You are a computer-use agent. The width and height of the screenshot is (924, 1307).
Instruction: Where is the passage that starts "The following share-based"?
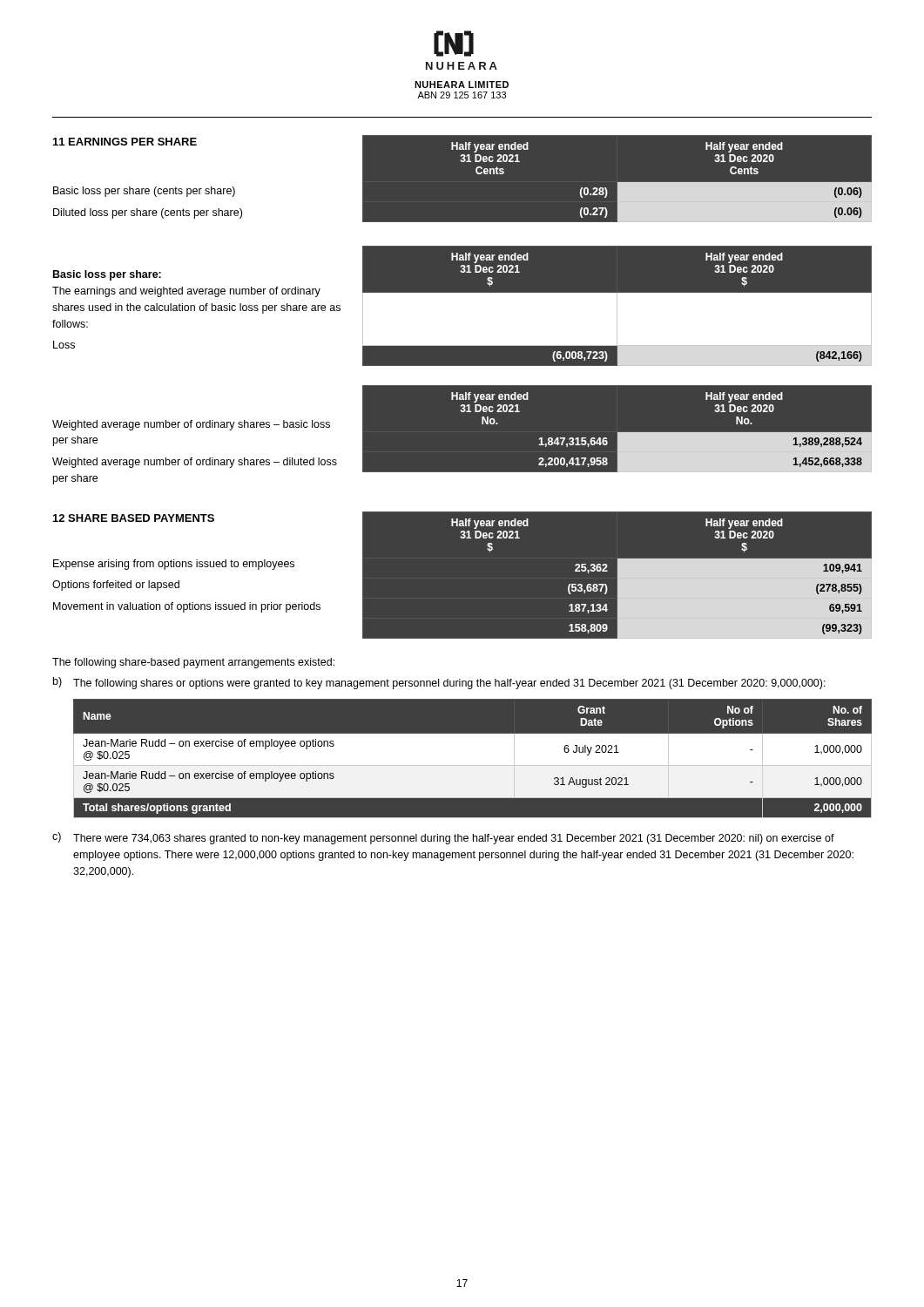193,663
